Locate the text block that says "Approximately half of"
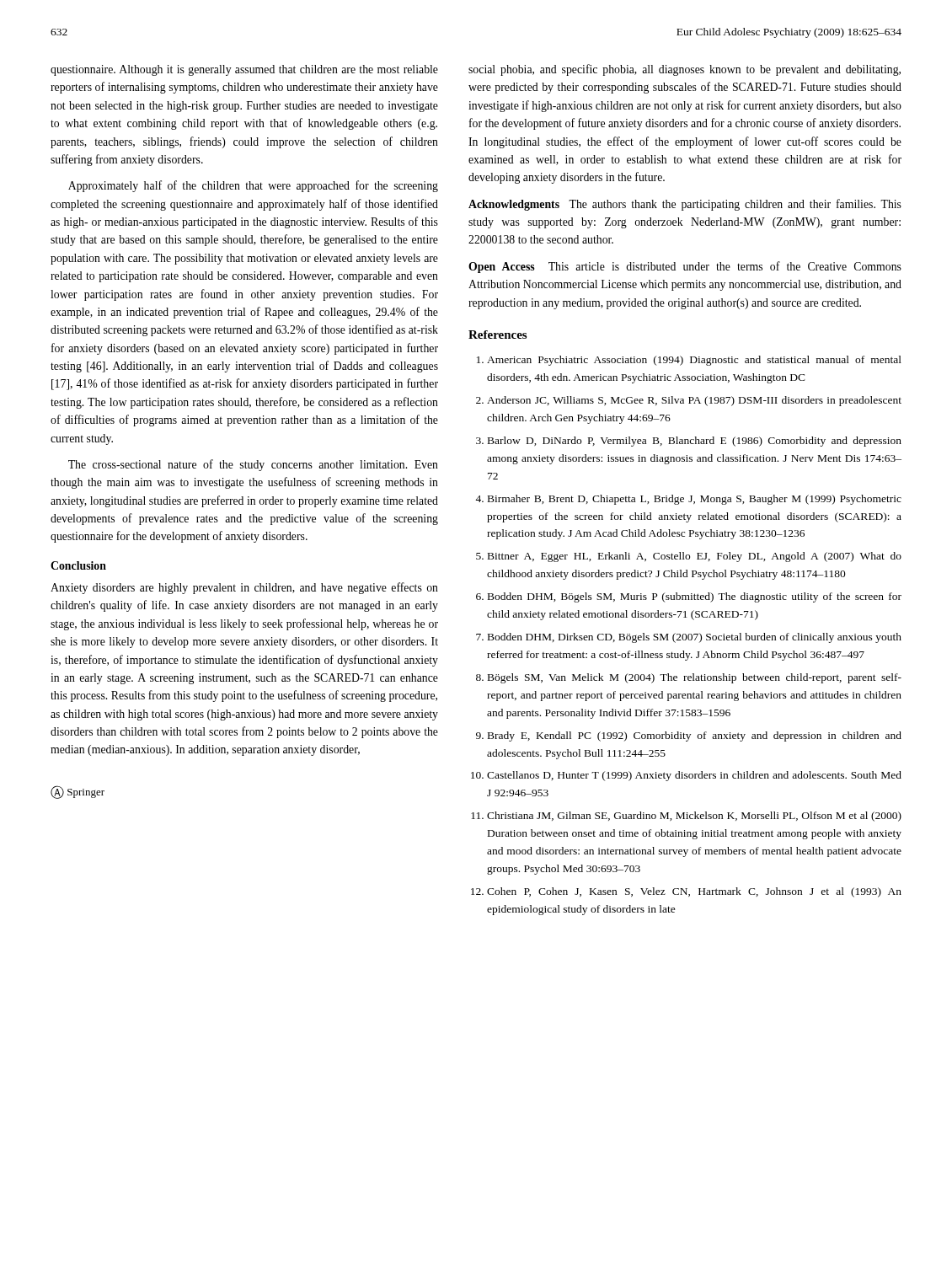Screen dimensions: 1264x952 click(244, 312)
